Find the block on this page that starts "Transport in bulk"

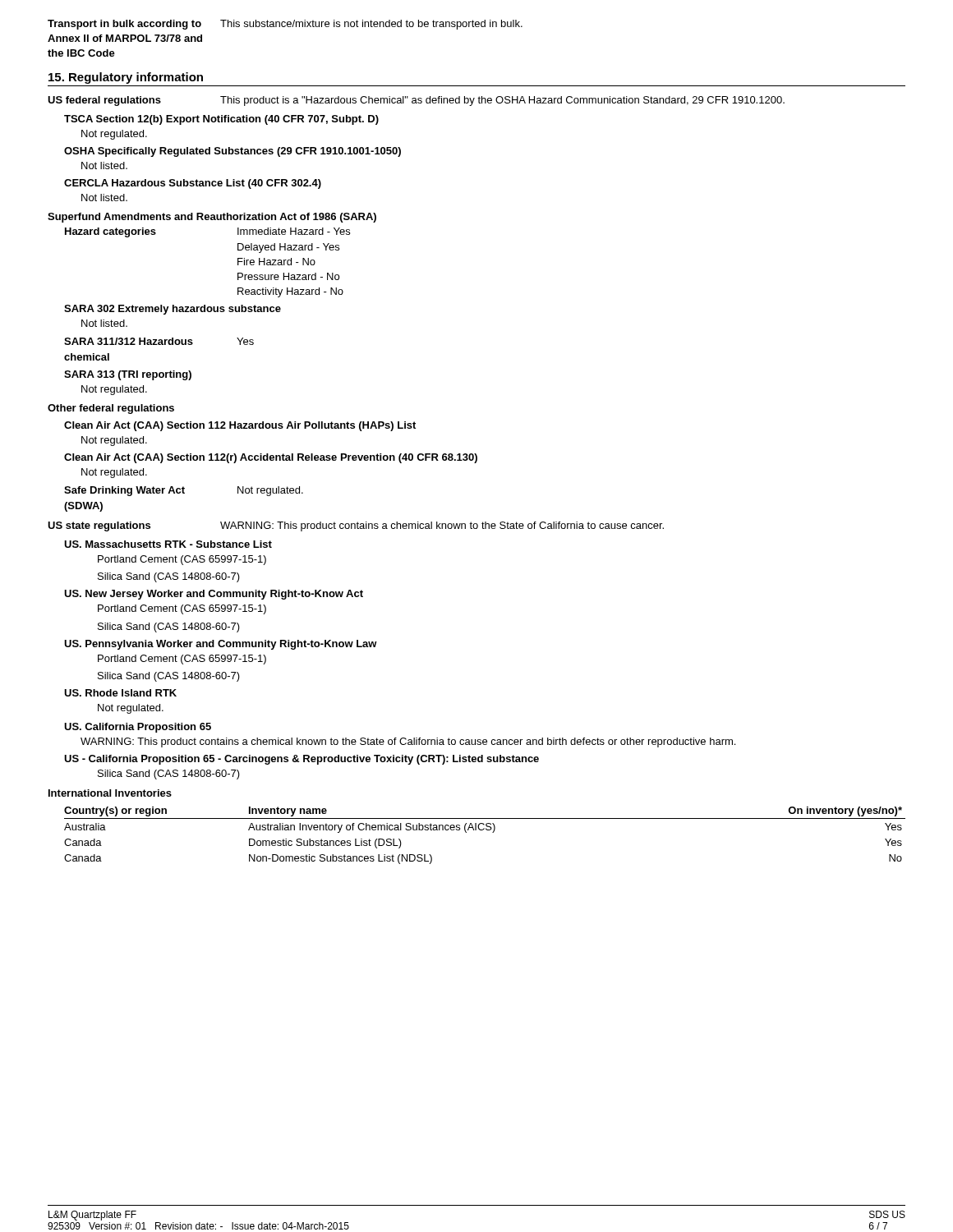click(285, 25)
